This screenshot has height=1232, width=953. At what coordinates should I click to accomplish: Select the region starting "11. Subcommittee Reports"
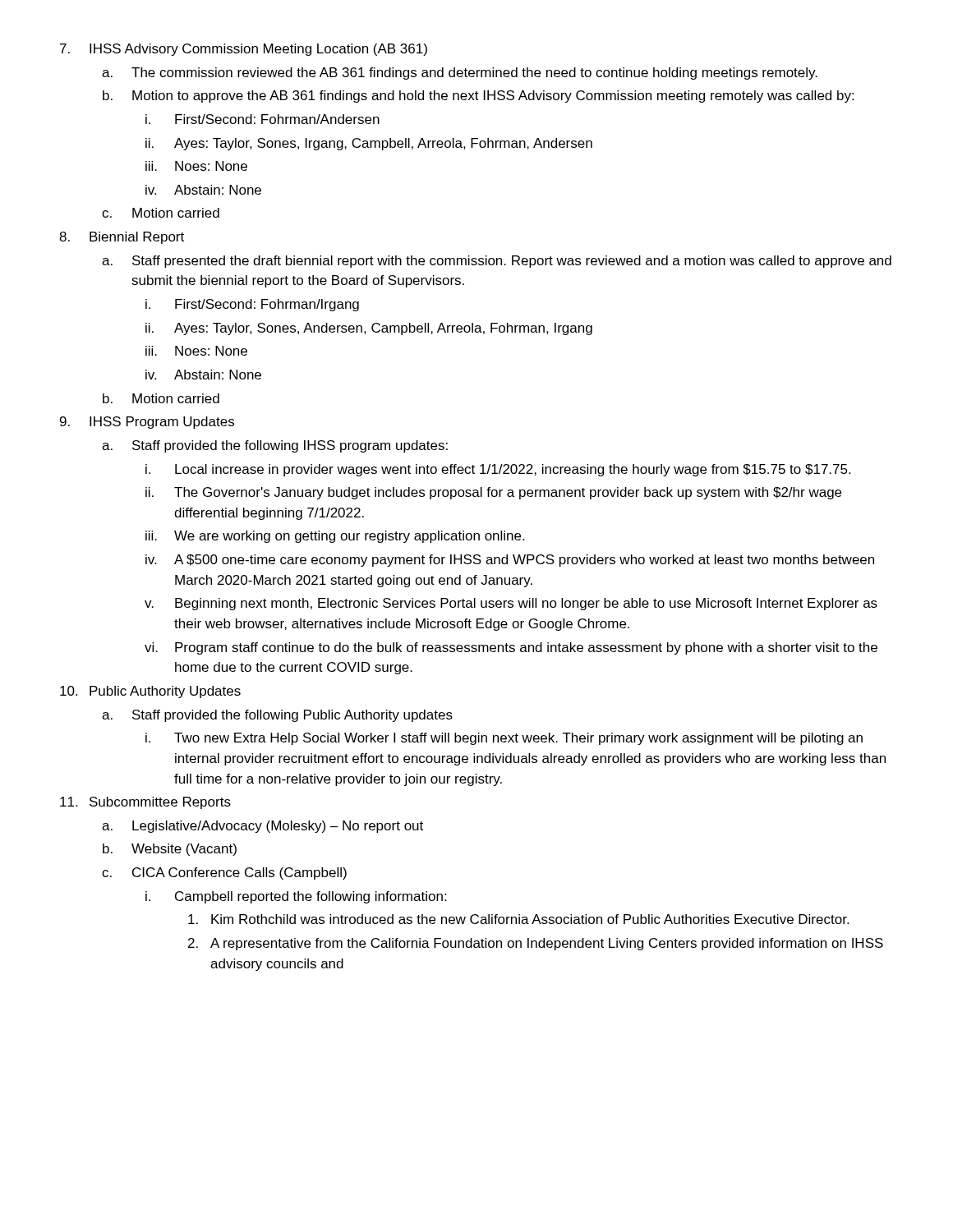point(145,803)
